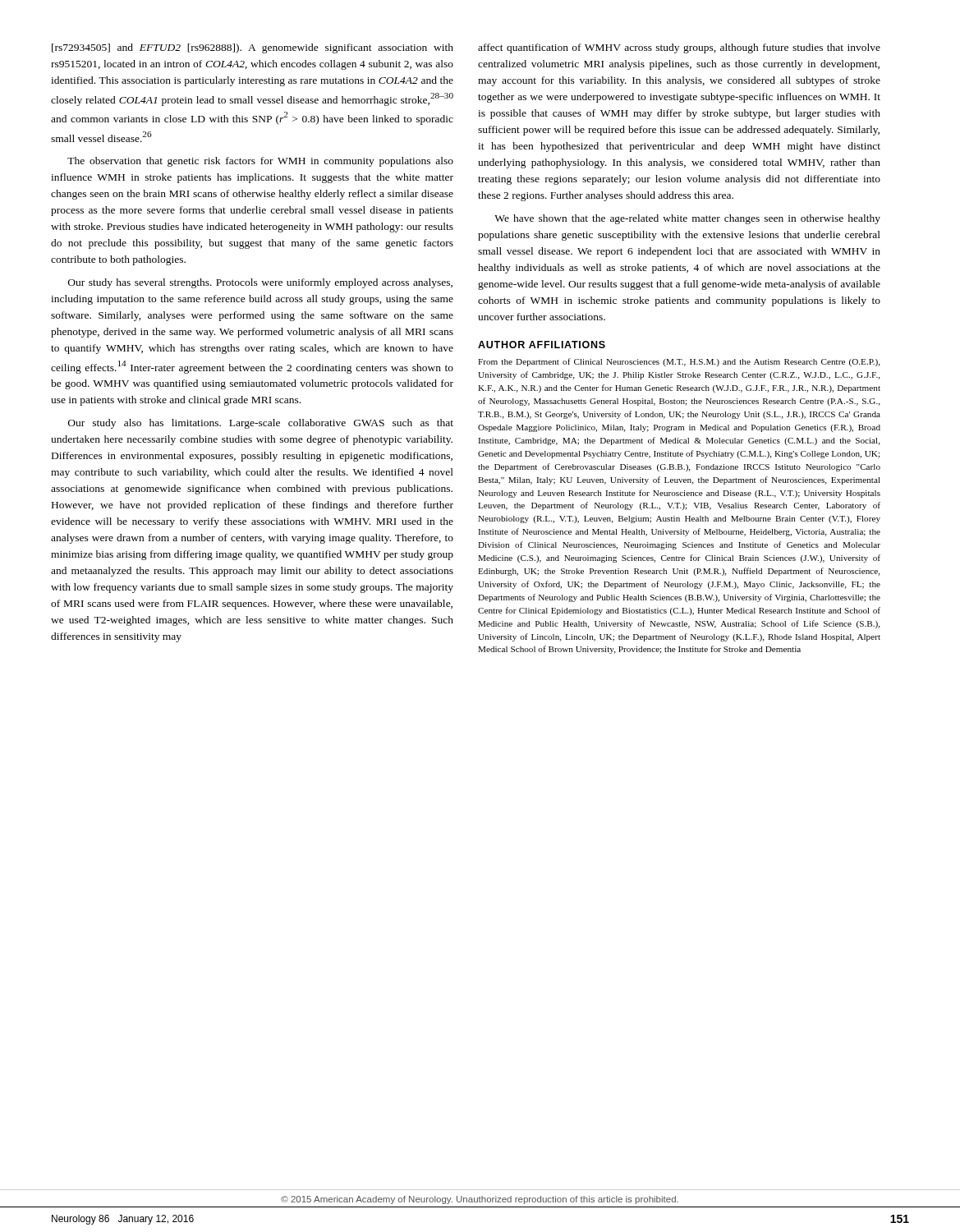Find the block starting "affect quantification of WMHV"

[x=679, y=121]
